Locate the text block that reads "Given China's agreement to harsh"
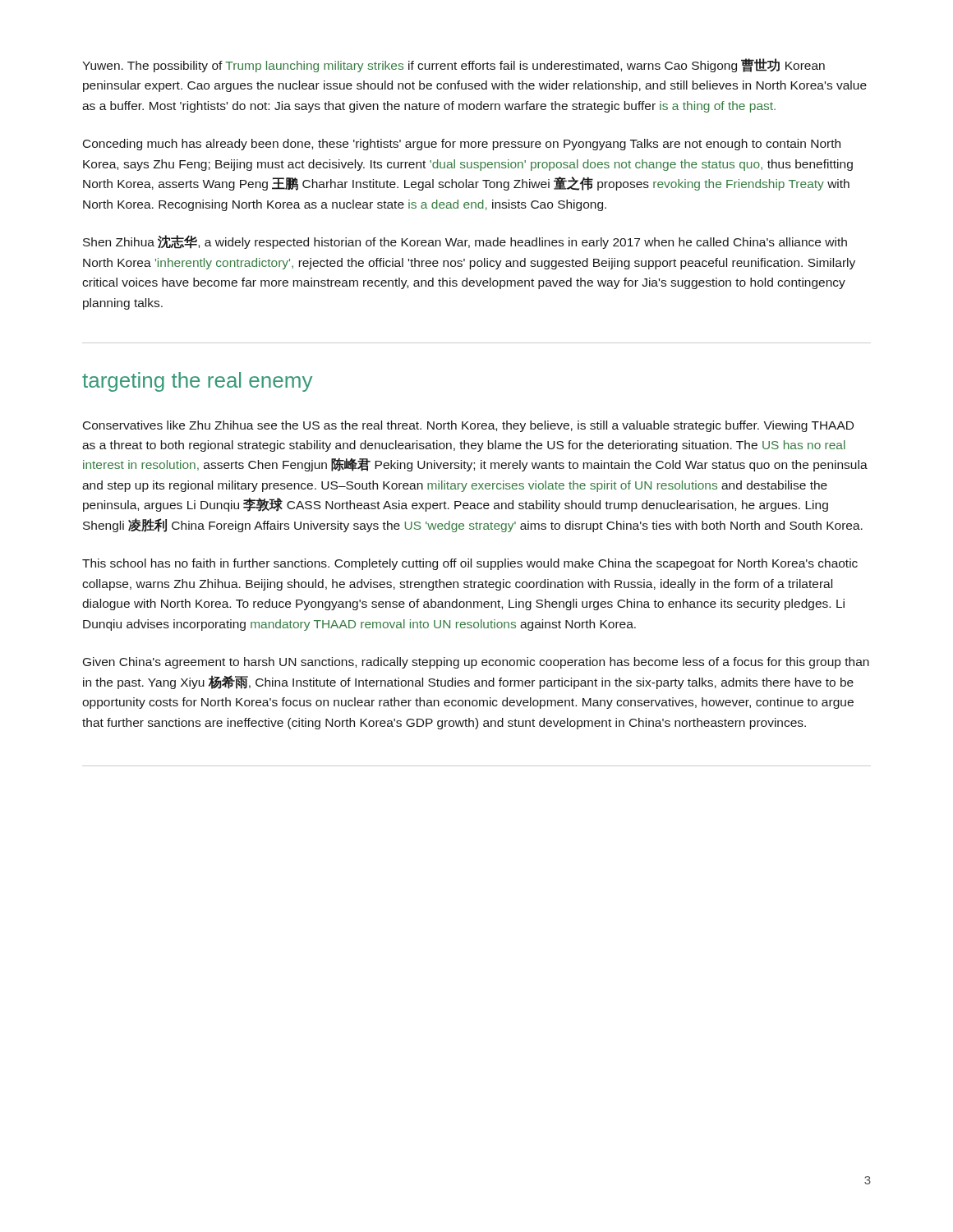953x1232 pixels. pyautogui.click(x=476, y=692)
